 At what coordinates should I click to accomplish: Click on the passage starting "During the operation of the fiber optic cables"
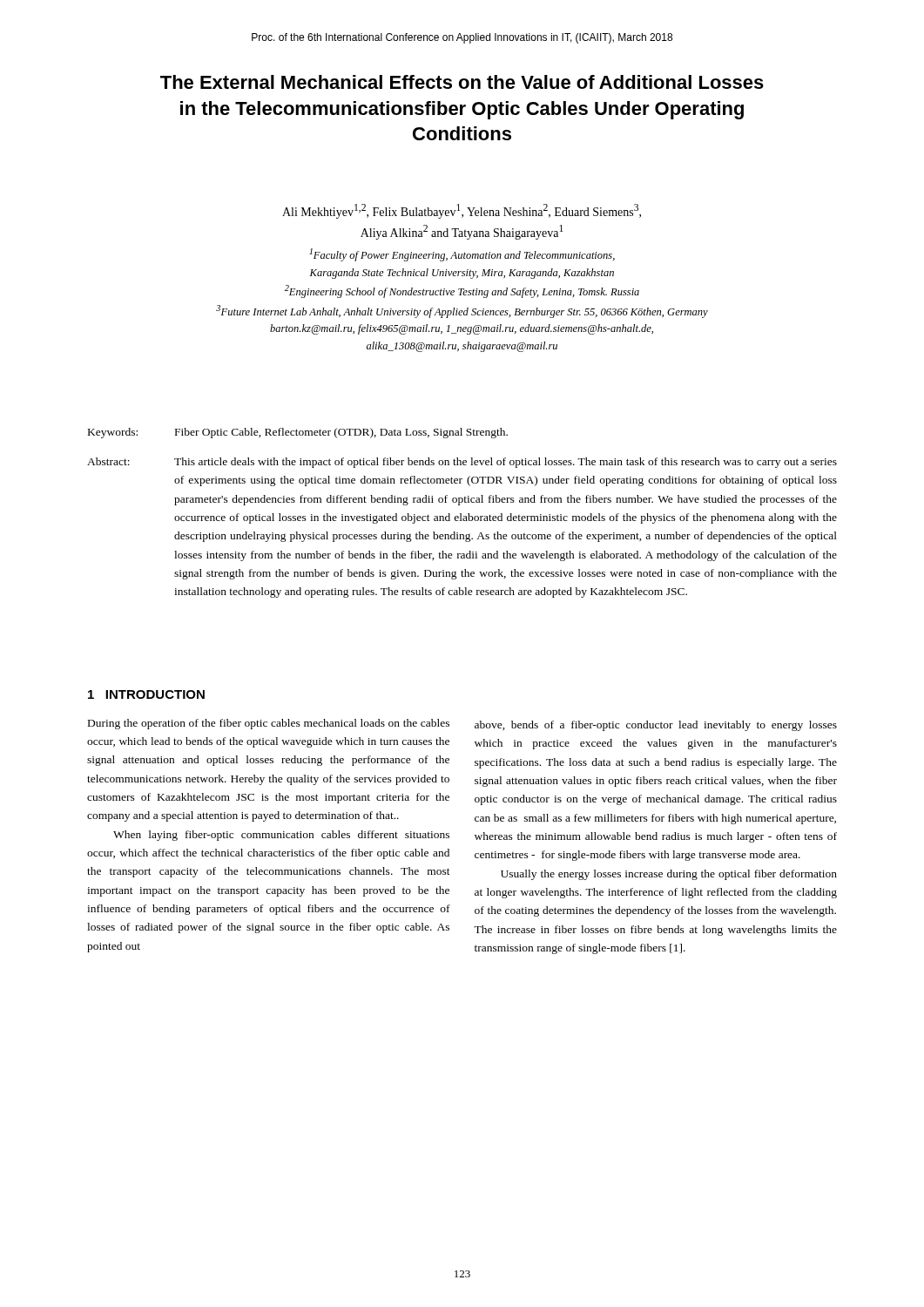268,834
